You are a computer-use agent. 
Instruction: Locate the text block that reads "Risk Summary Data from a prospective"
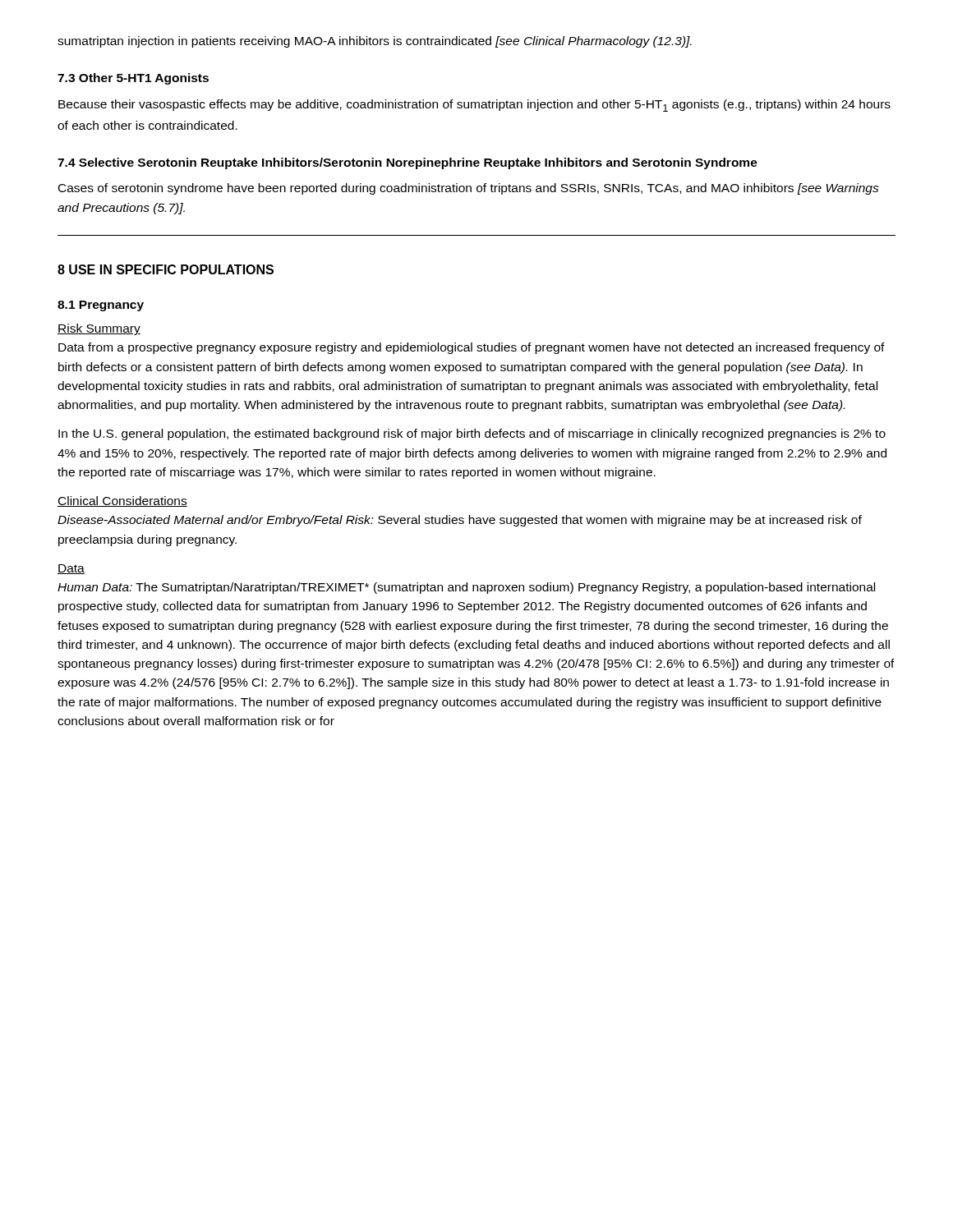[x=476, y=368]
